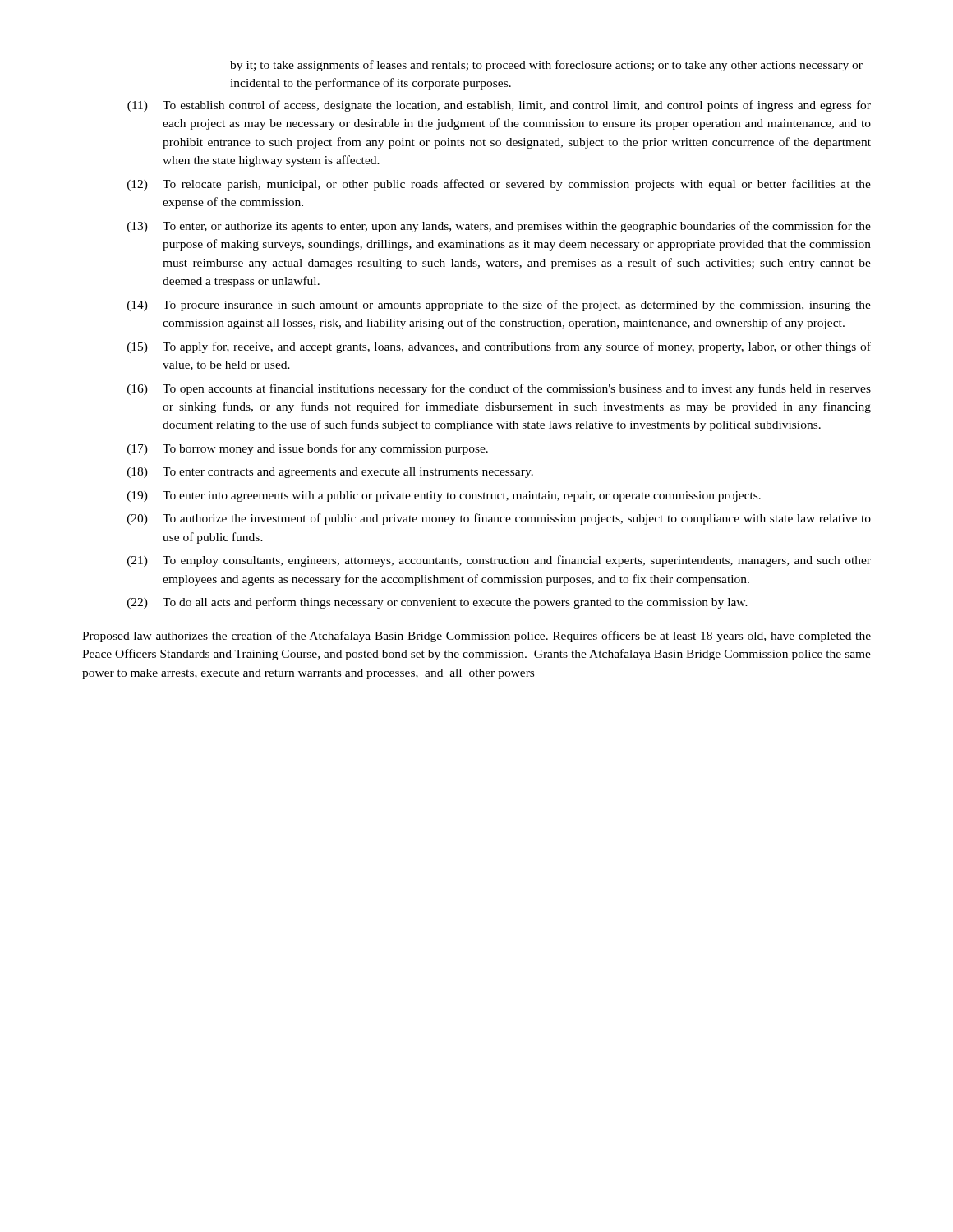Find the list item that reads "(22) To do all acts and perform"

coord(476,602)
